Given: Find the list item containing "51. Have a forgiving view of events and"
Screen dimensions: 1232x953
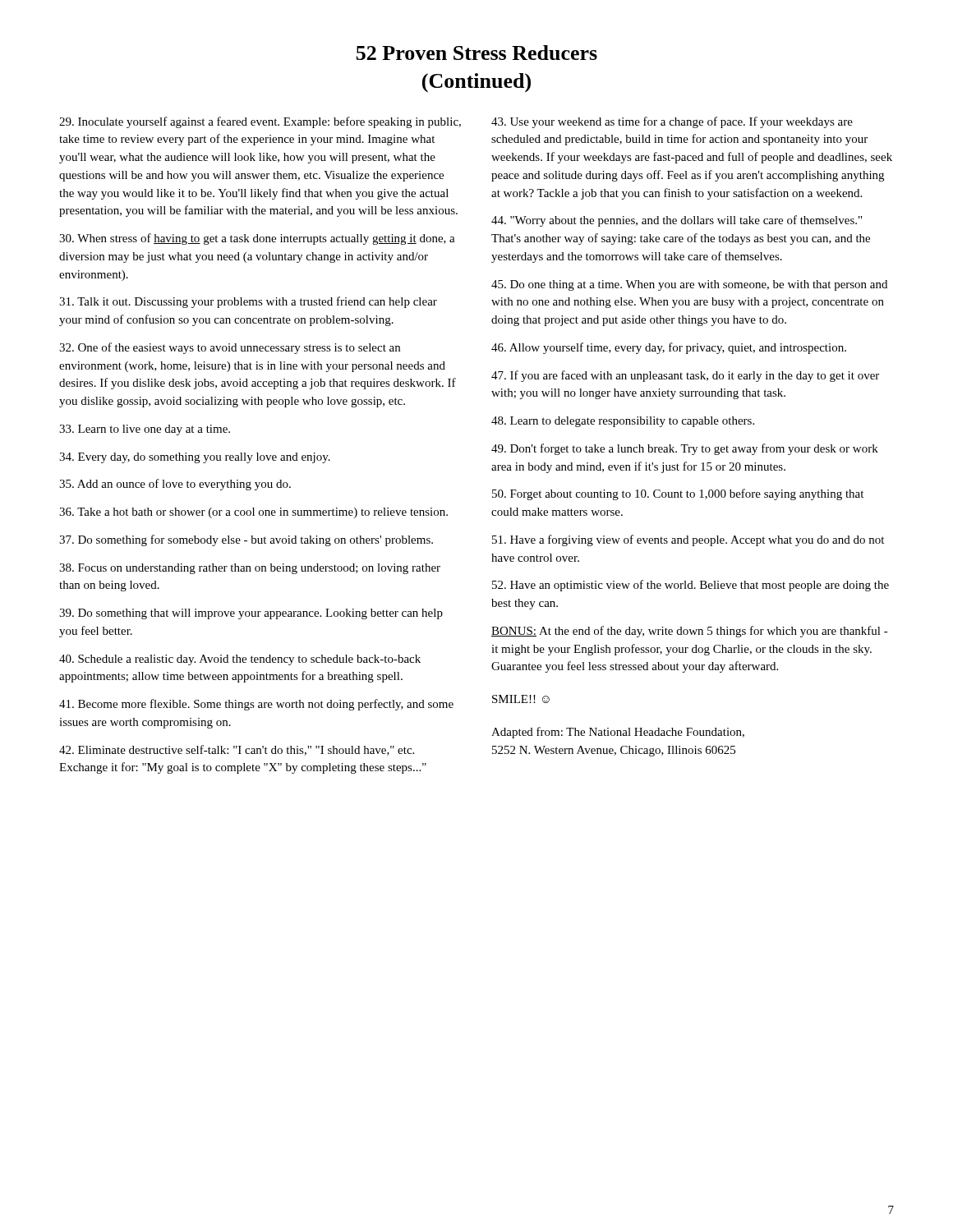Looking at the screenshot, I should point(688,548).
